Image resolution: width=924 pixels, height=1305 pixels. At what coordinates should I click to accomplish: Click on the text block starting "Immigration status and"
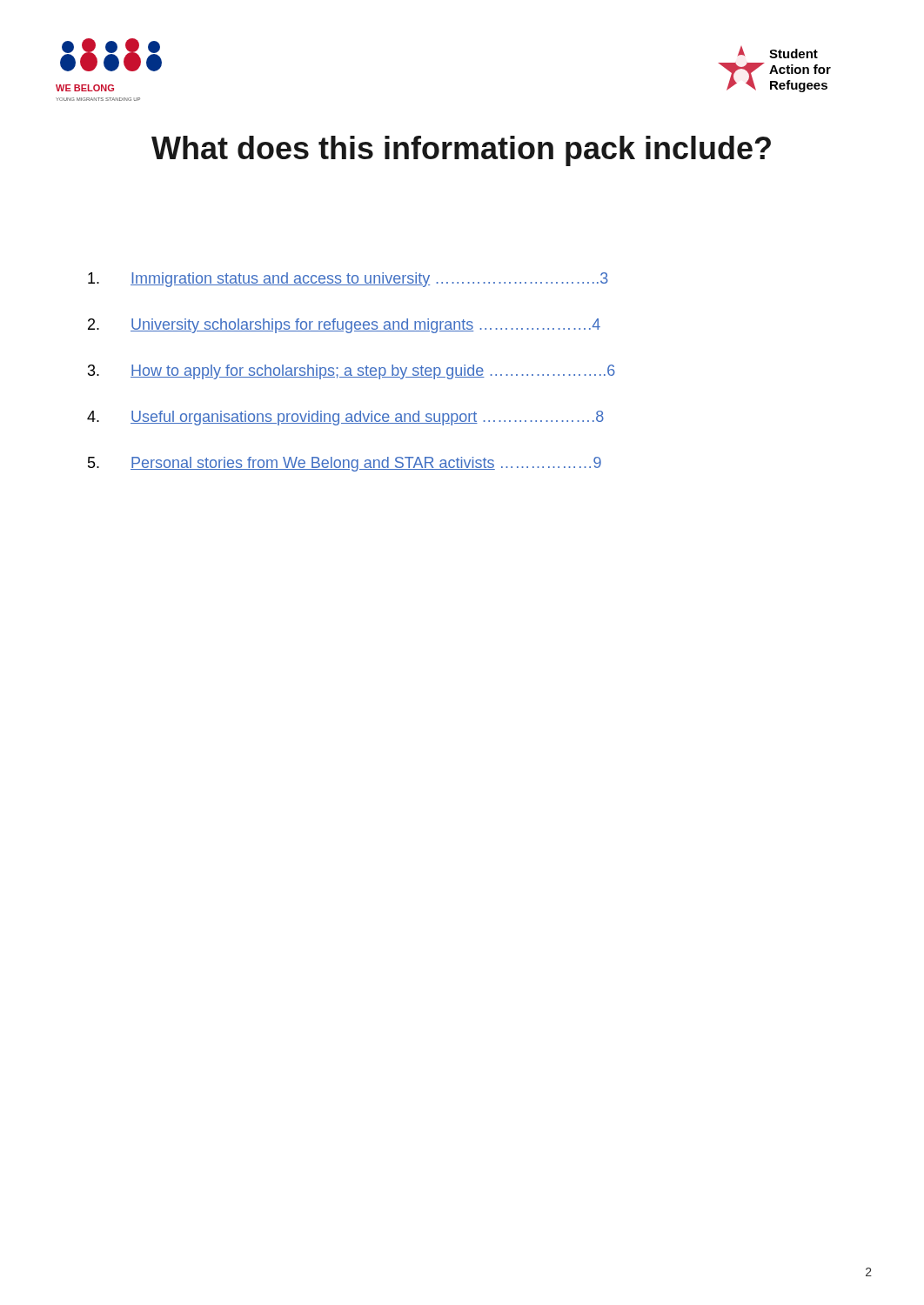pos(348,279)
